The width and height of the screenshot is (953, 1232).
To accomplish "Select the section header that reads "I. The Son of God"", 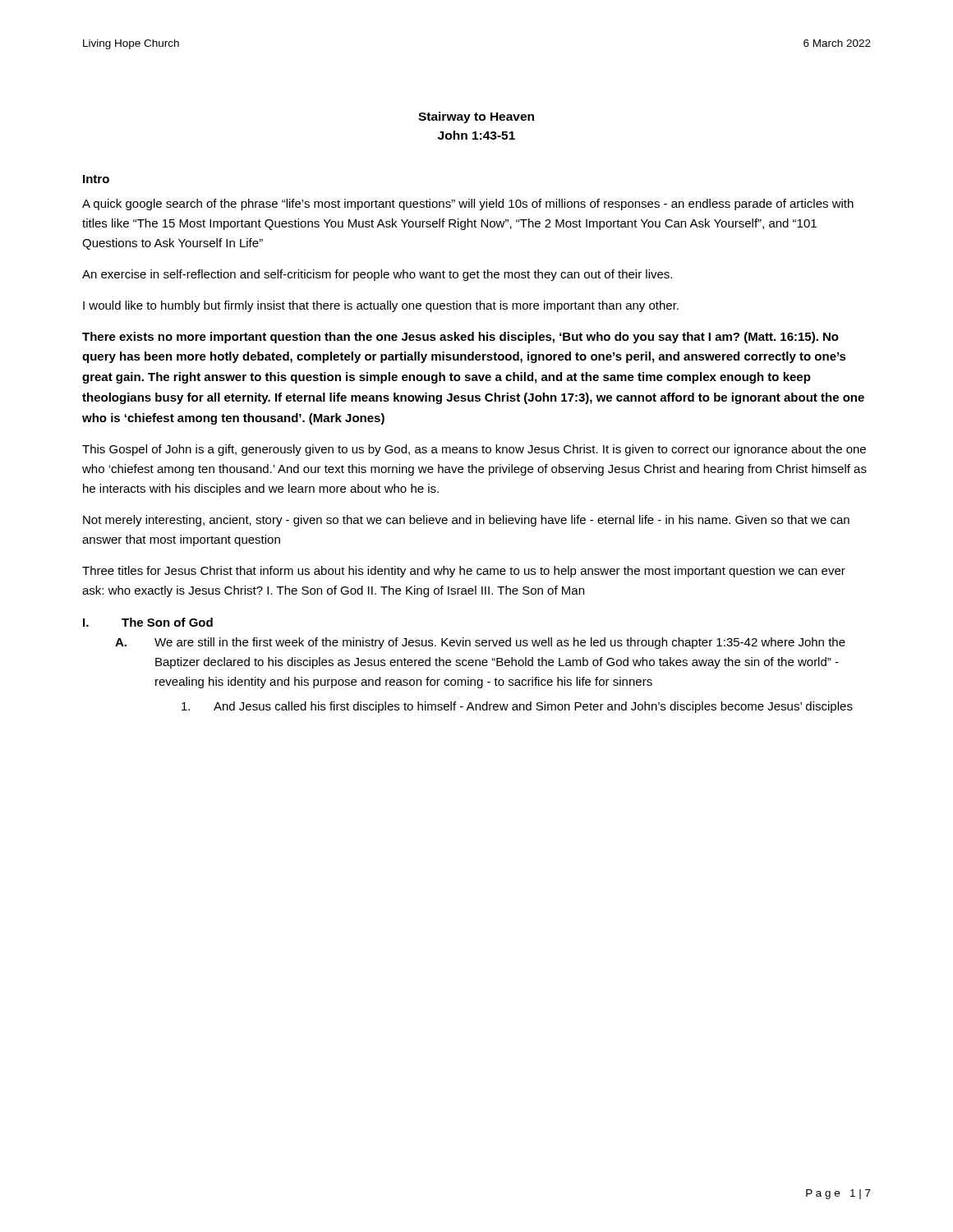I will coord(148,622).
